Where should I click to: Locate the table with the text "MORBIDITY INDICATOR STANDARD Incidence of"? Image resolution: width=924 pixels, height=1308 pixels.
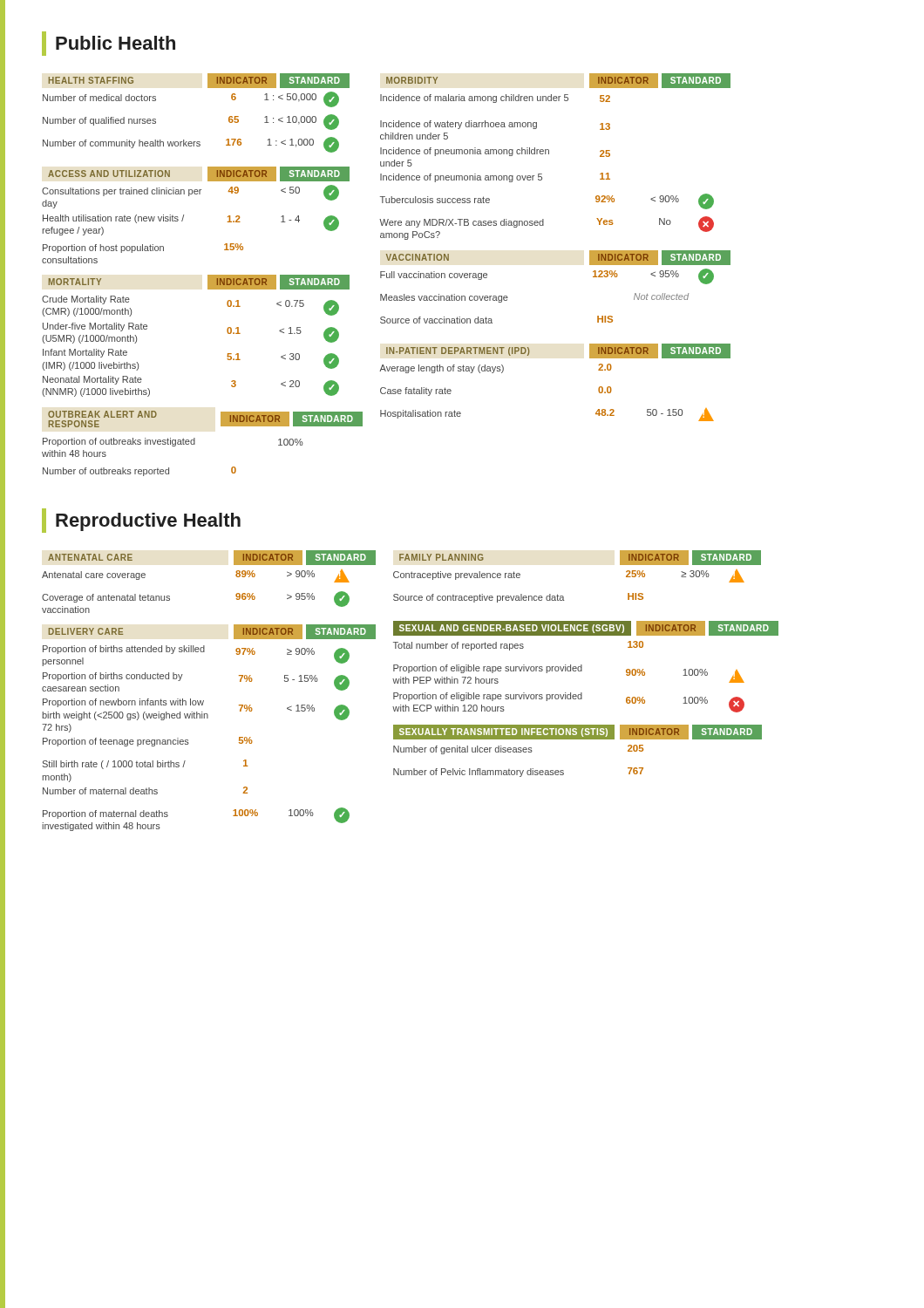coord(639,251)
